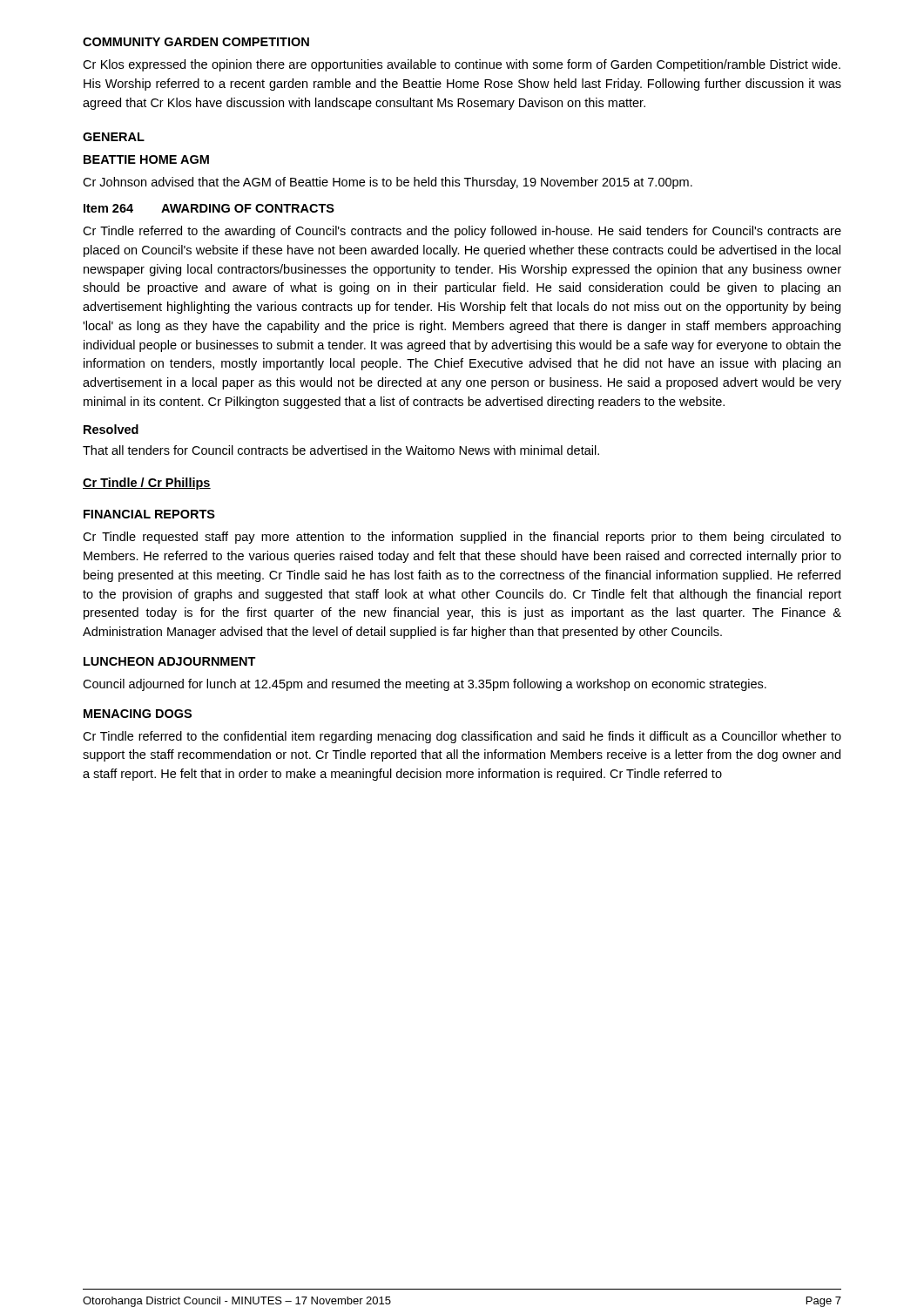The image size is (924, 1307).
Task: Where does it say "FINANCIAL REPORTS"?
Action: (x=149, y=514)
